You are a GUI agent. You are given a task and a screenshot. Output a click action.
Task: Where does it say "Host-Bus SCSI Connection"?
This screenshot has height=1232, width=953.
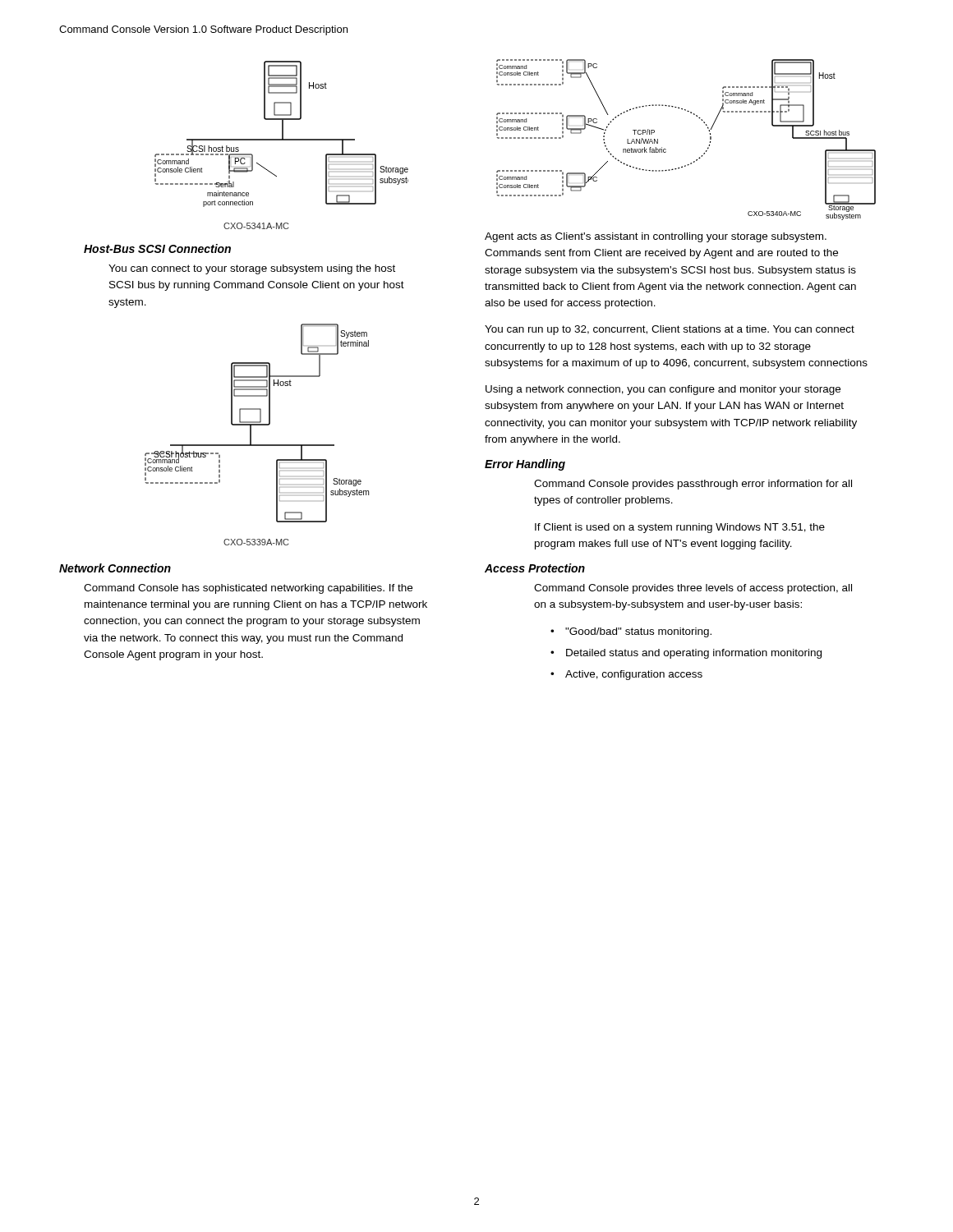click(158, 249)
